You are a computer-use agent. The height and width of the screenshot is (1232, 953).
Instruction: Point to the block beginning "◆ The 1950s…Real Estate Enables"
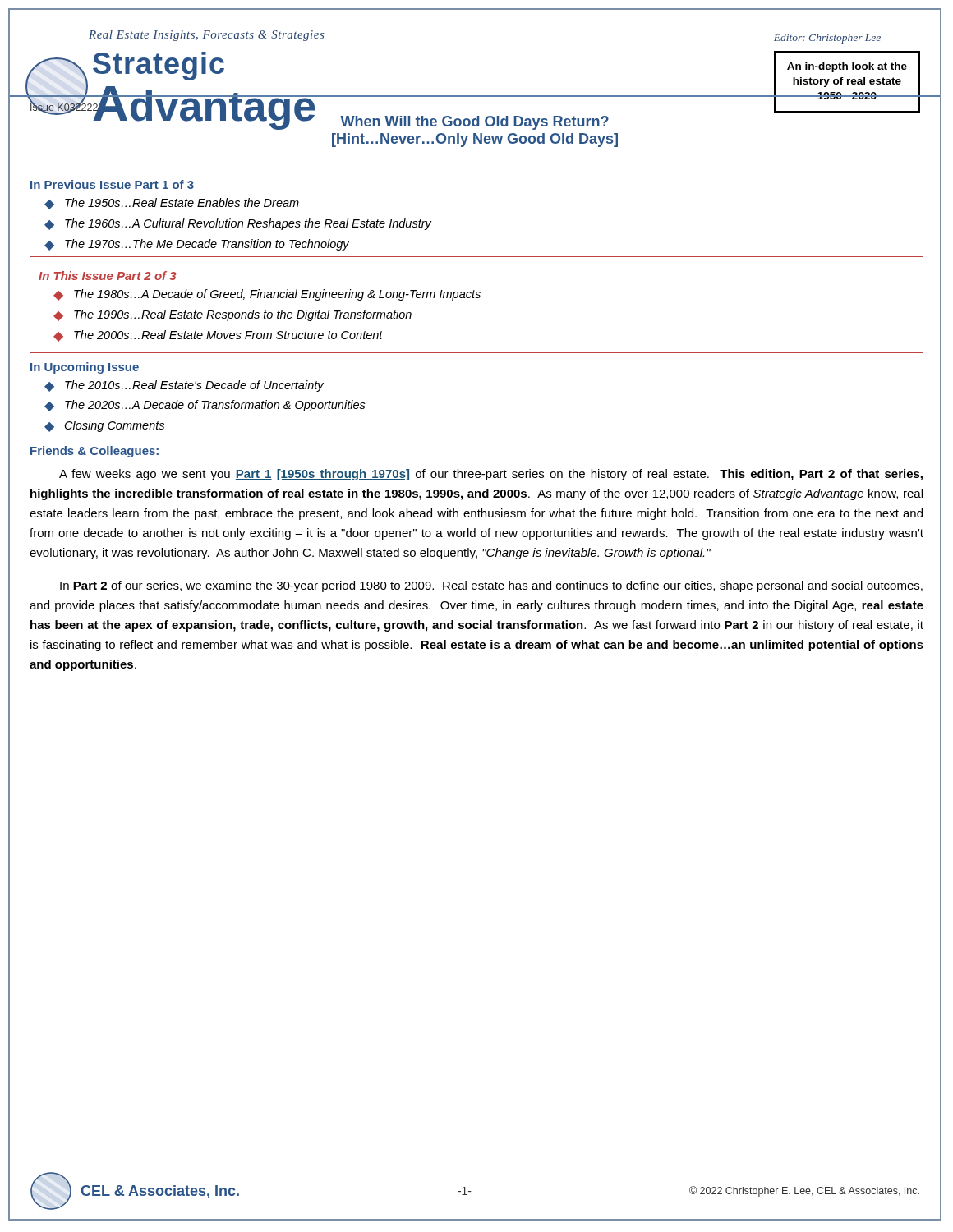172,204
